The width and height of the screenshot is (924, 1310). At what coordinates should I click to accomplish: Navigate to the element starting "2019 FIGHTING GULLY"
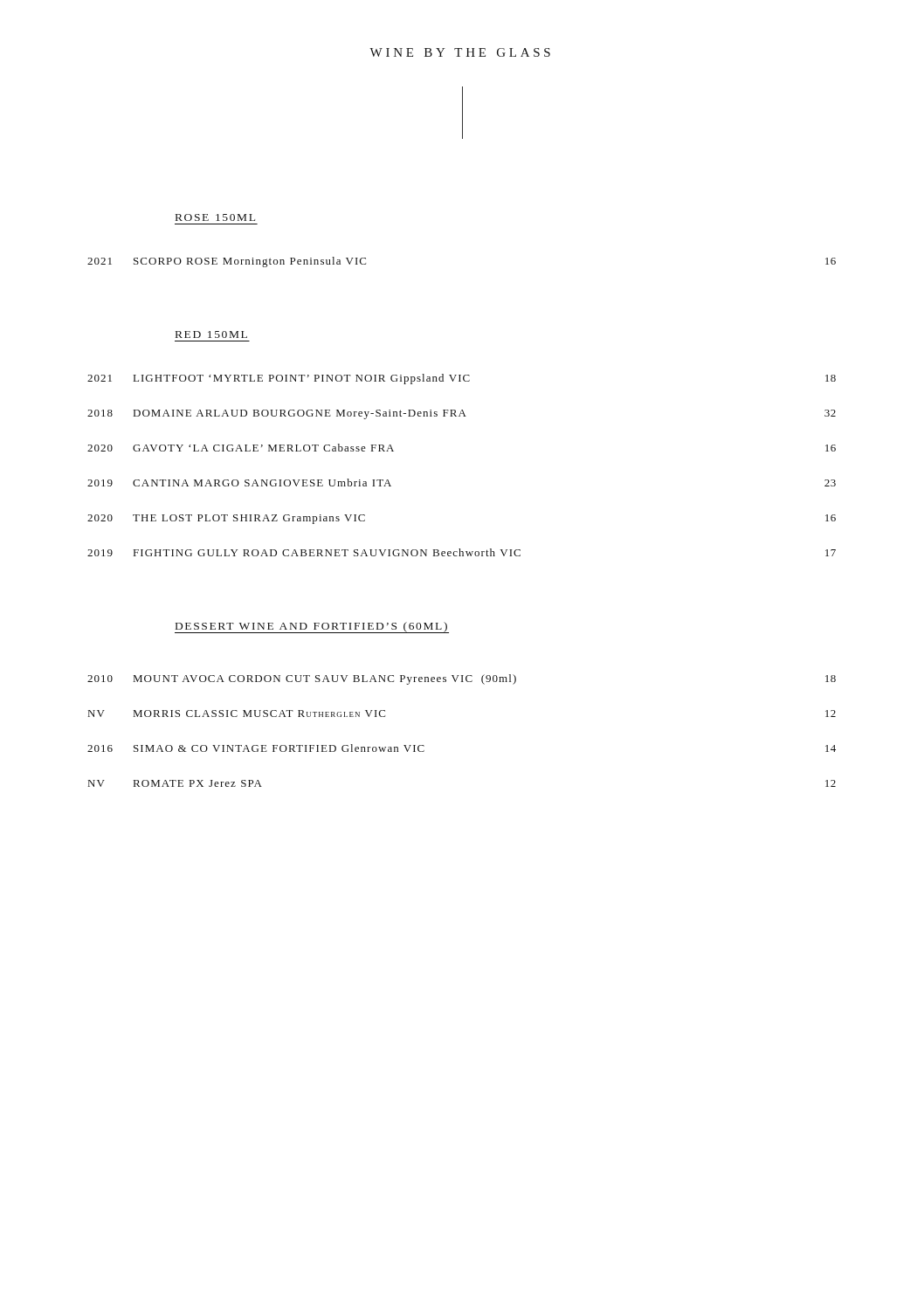click(x=462, y=553)
